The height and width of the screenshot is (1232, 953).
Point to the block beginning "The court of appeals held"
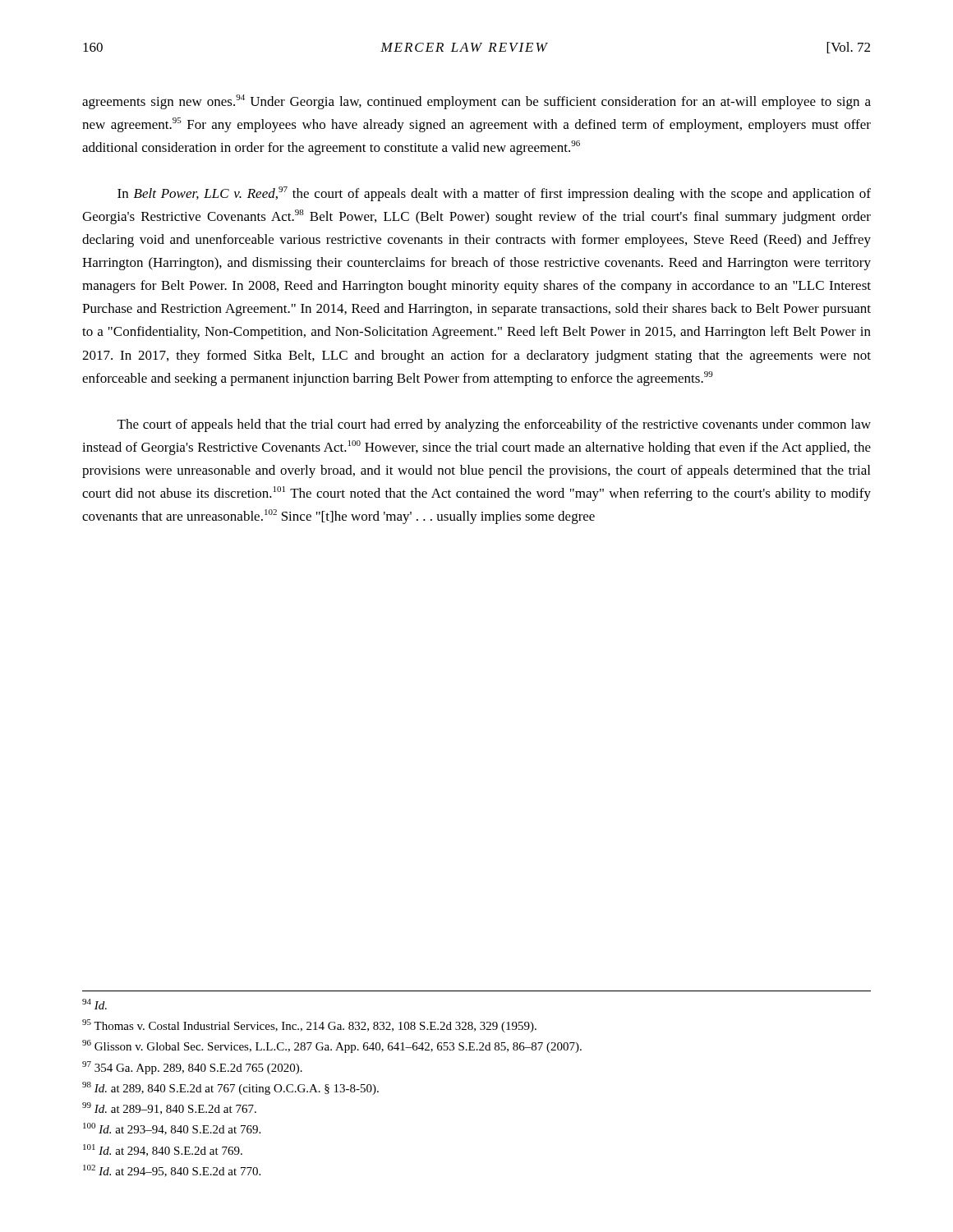coord(476,470)
